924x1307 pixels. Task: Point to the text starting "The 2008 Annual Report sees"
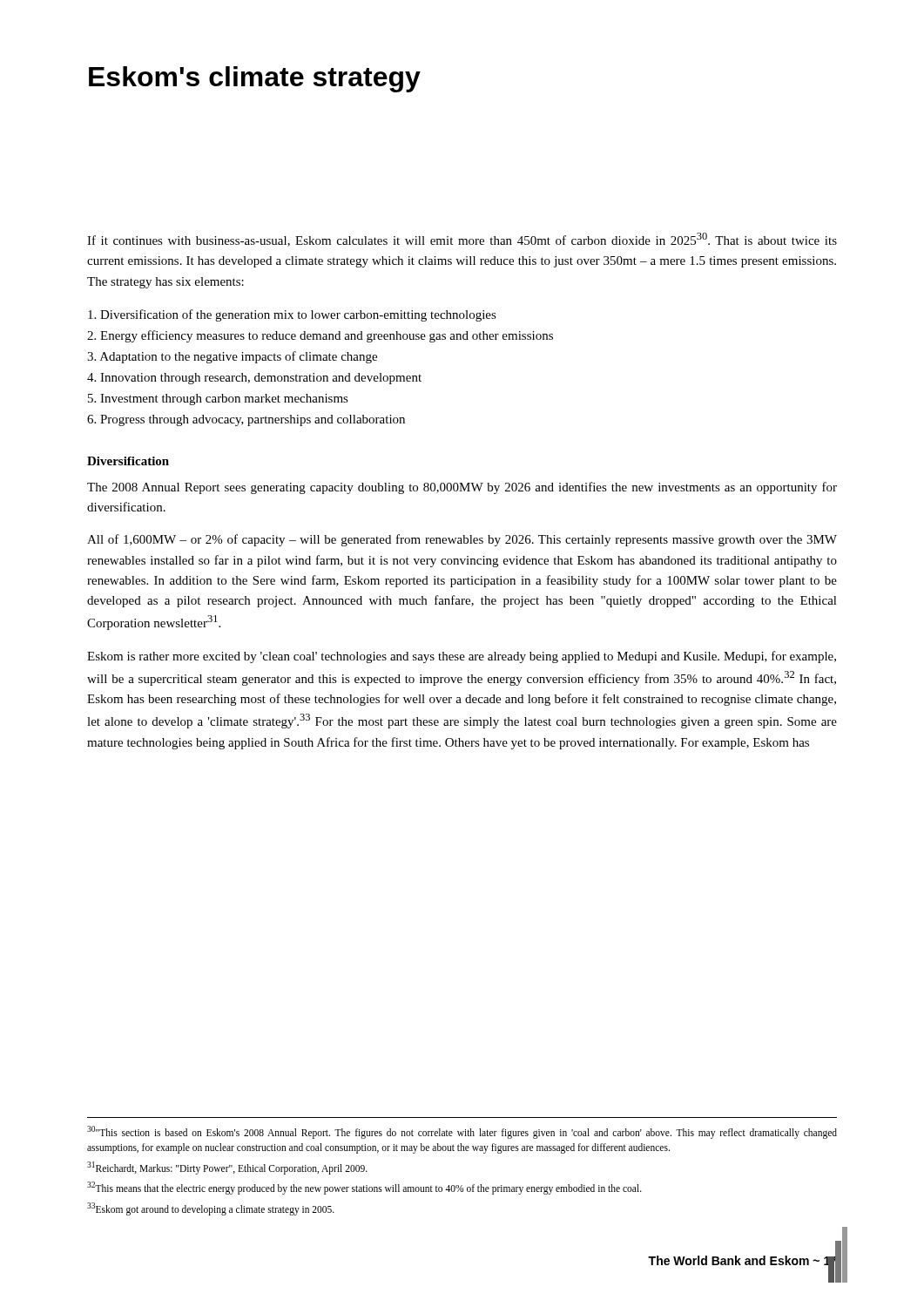pos(462,497)
